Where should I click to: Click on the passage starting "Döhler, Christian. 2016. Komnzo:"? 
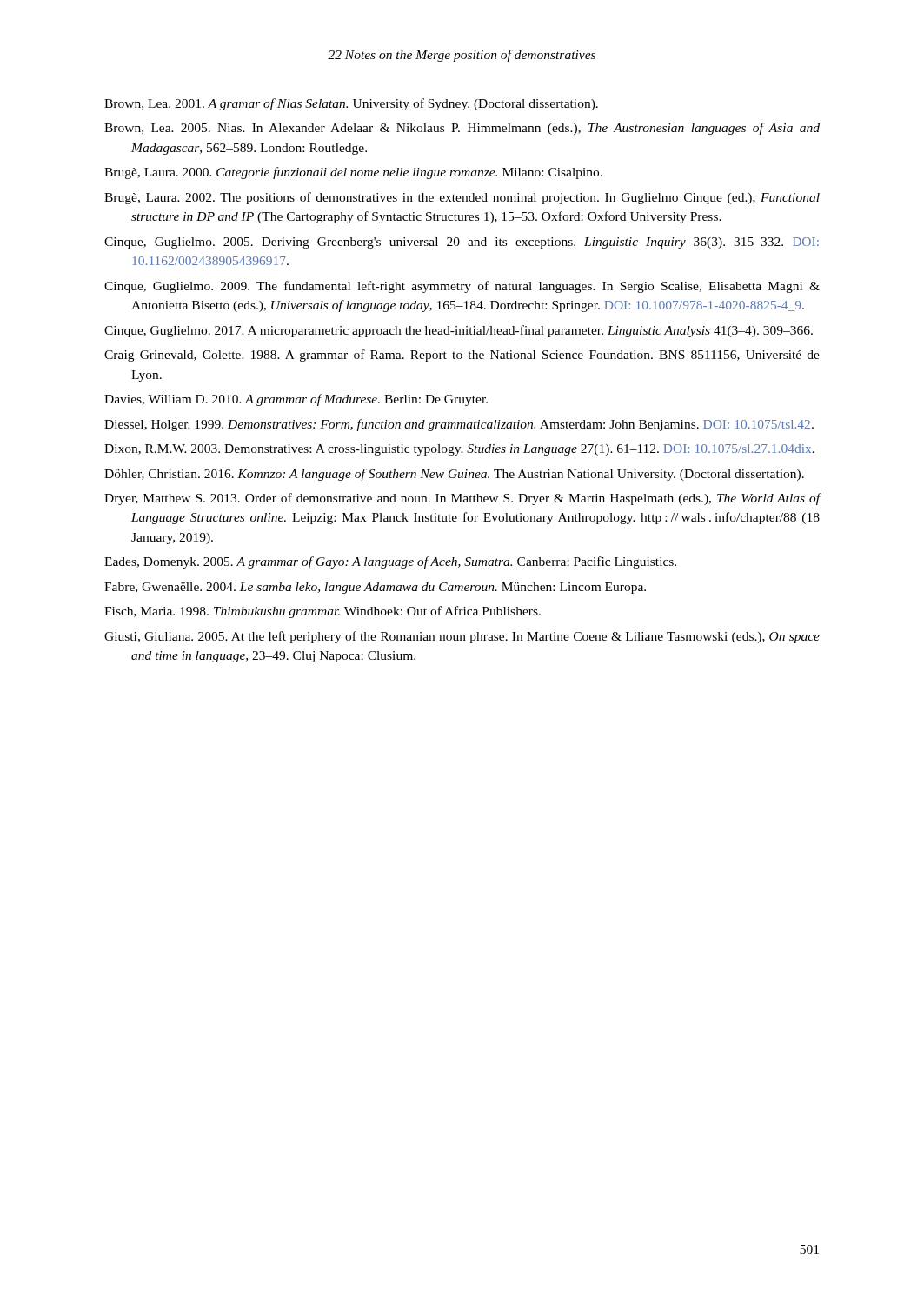tap(454, 473)
